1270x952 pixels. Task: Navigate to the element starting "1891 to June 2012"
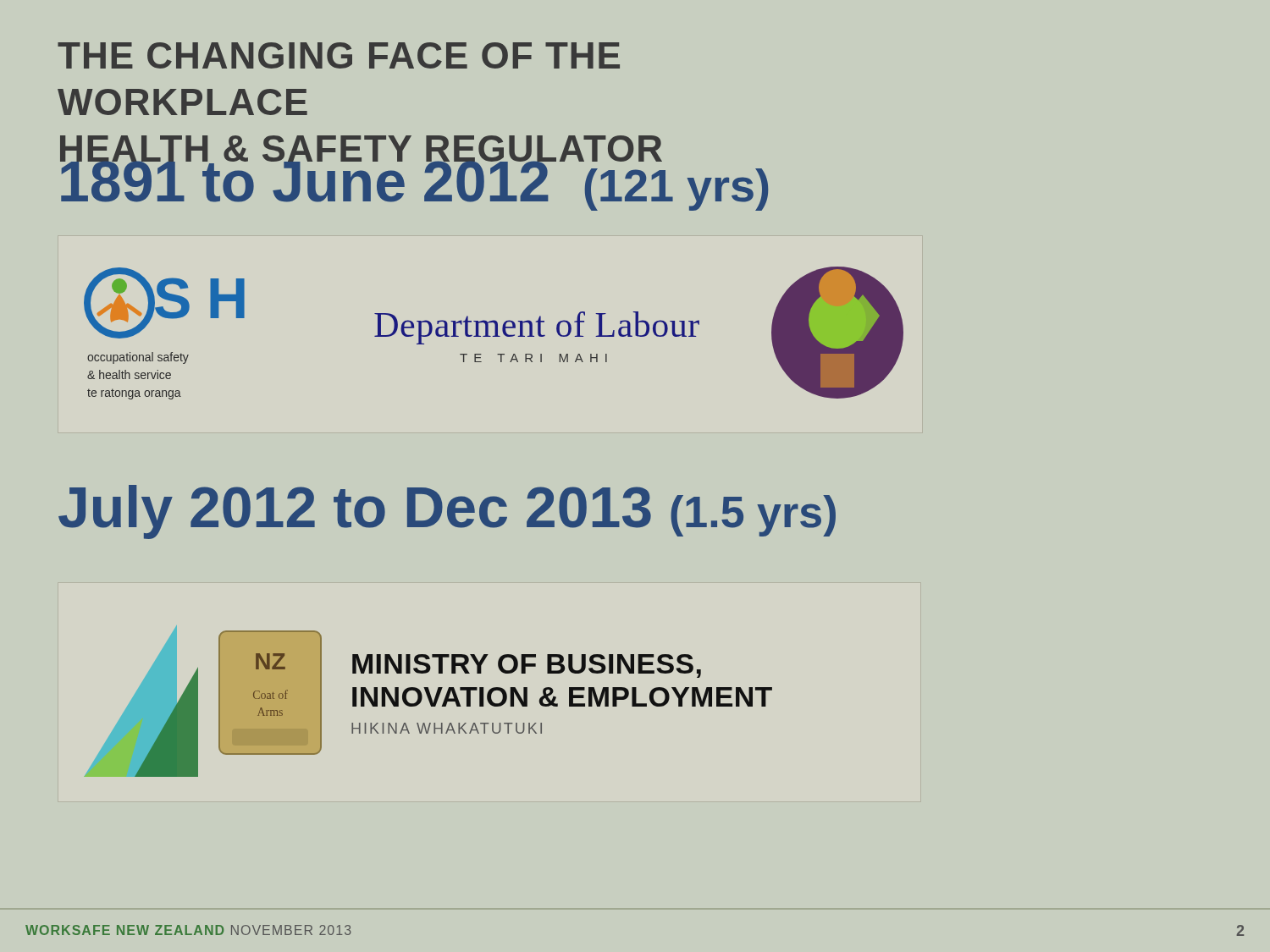(x=414, y=181)
